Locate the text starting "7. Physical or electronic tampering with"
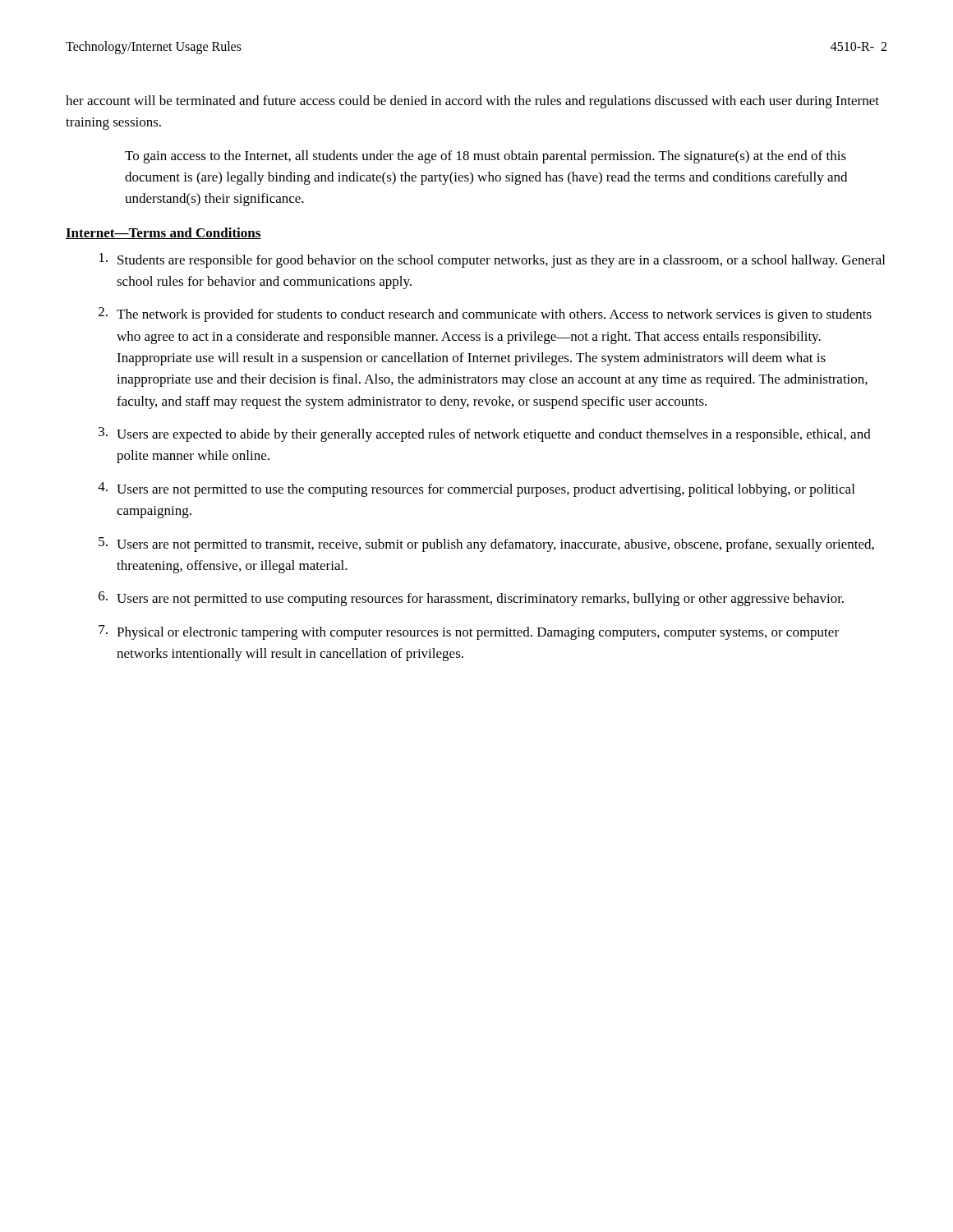Screen dimensions: 1232x953 476,643
